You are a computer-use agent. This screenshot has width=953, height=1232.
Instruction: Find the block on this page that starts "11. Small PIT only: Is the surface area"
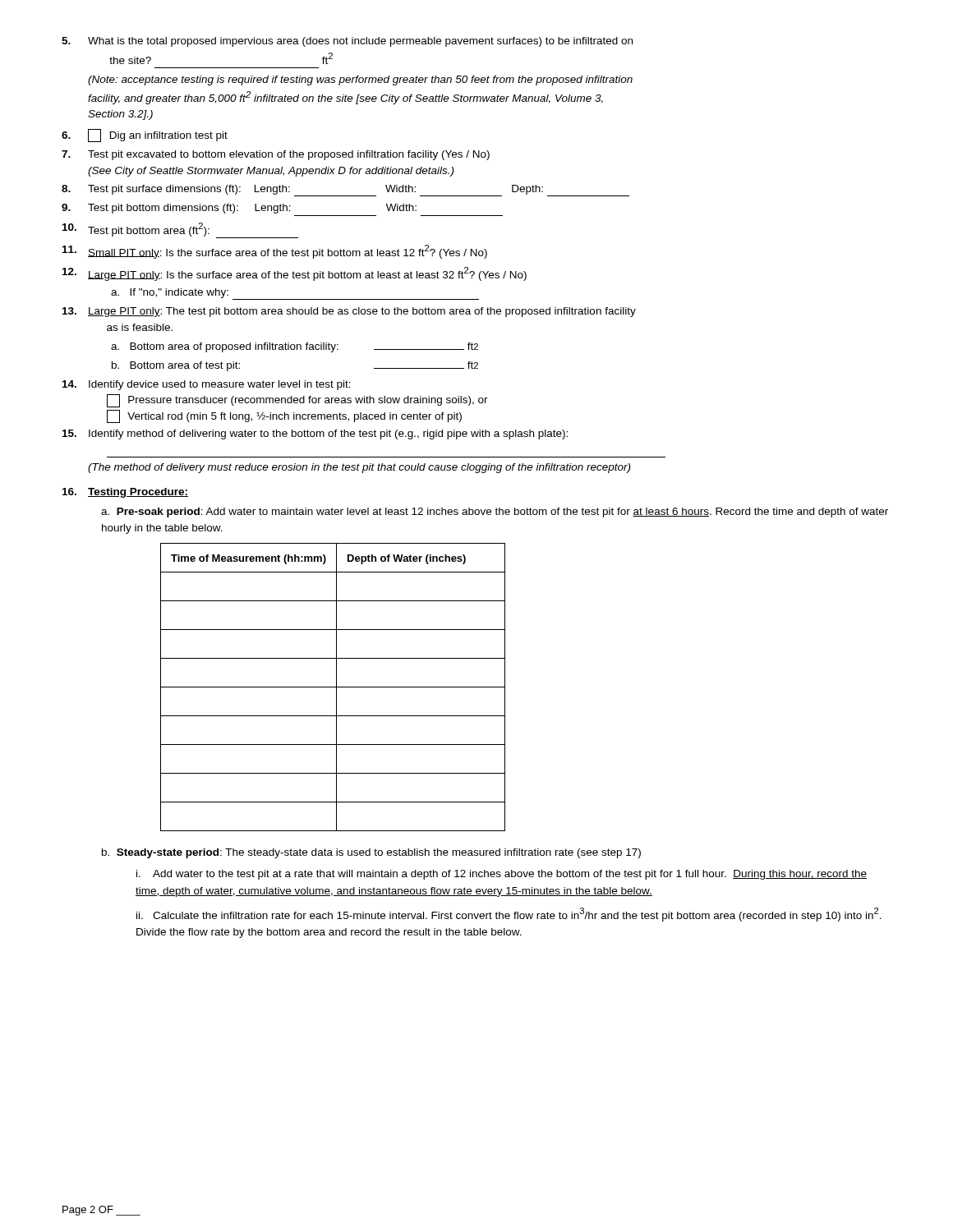tap(476, 251)
